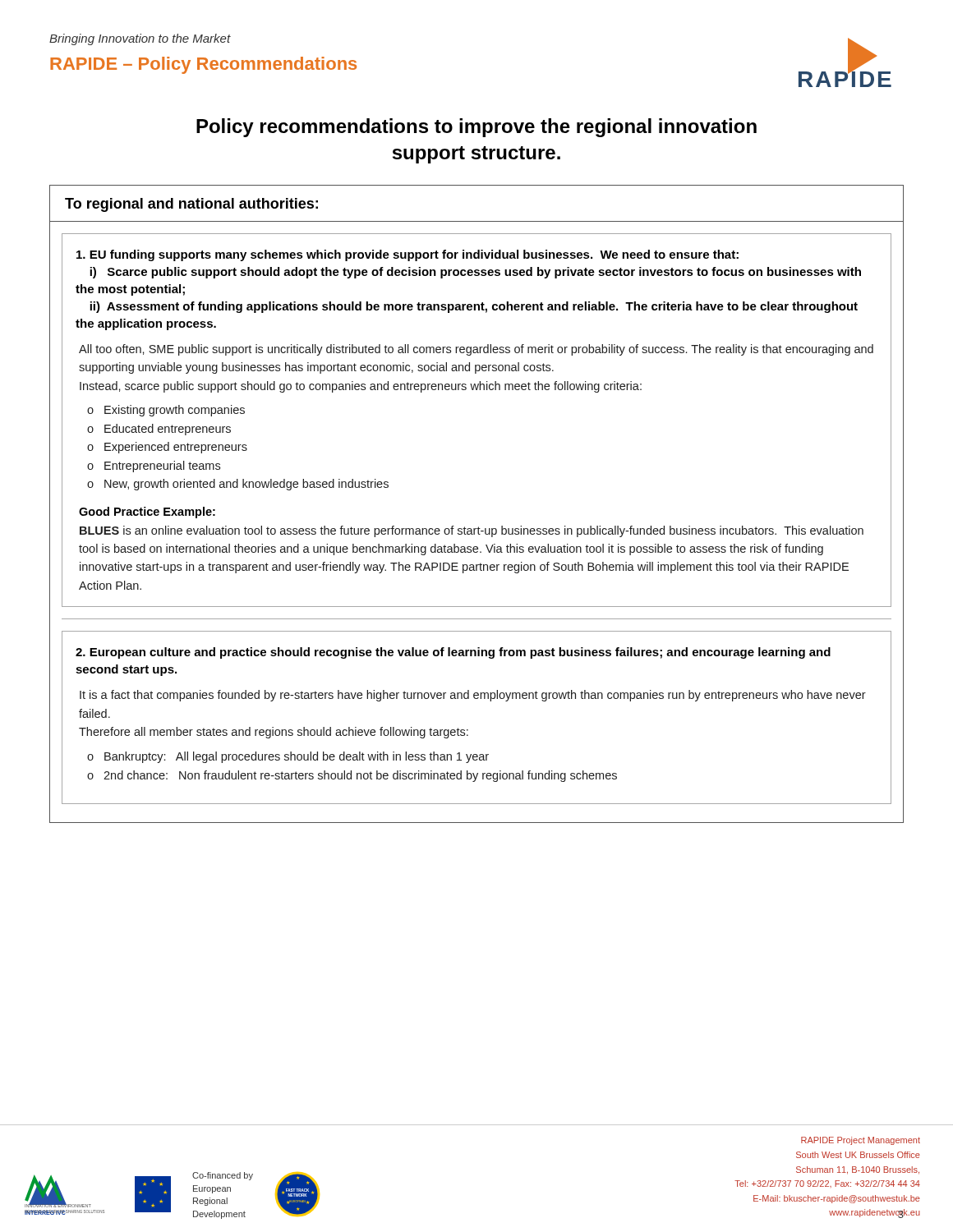Find the list item containing "2. European culture and practice should"

pos(453,661)
